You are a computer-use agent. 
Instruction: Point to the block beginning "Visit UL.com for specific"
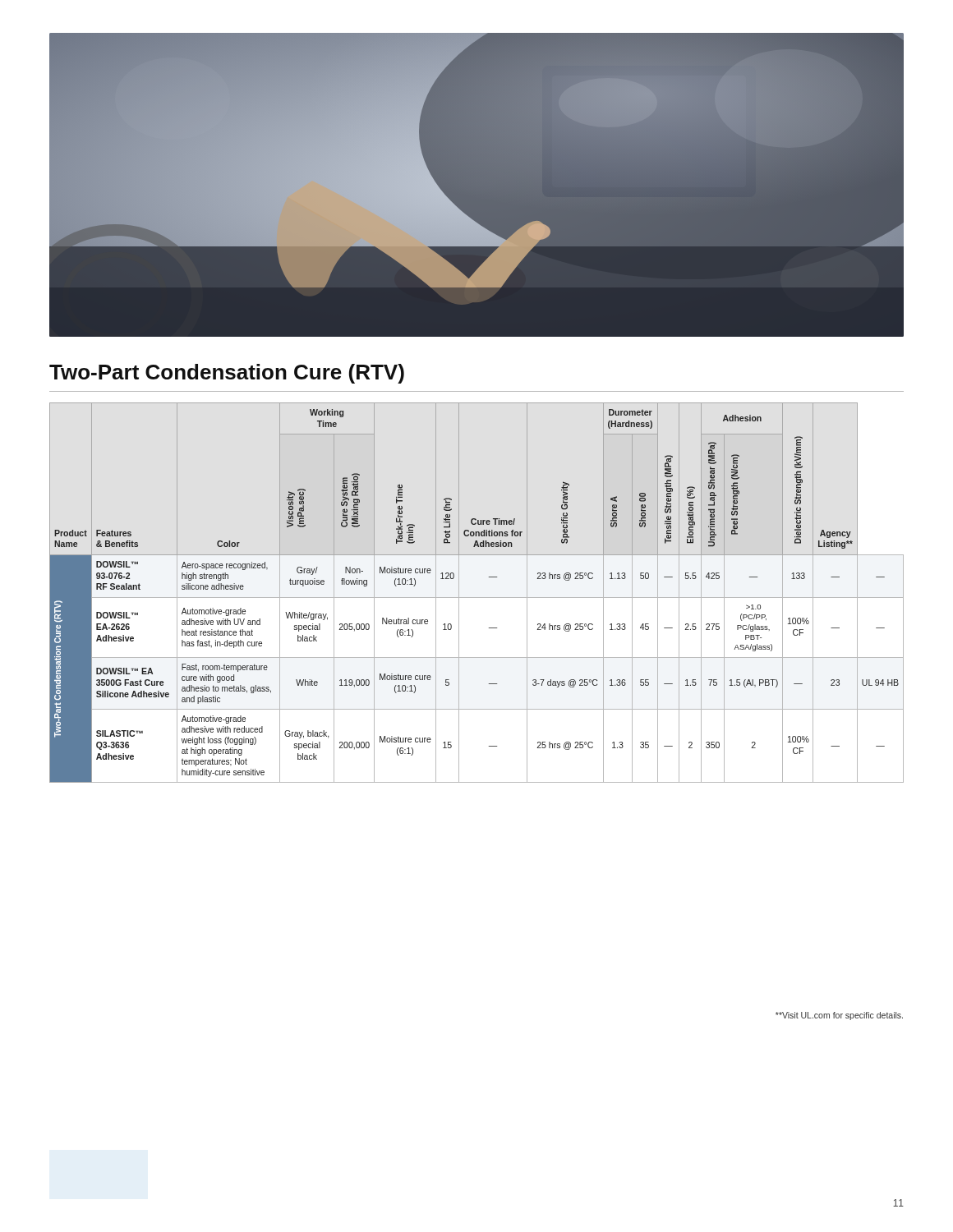click(x=840, y=1015)
